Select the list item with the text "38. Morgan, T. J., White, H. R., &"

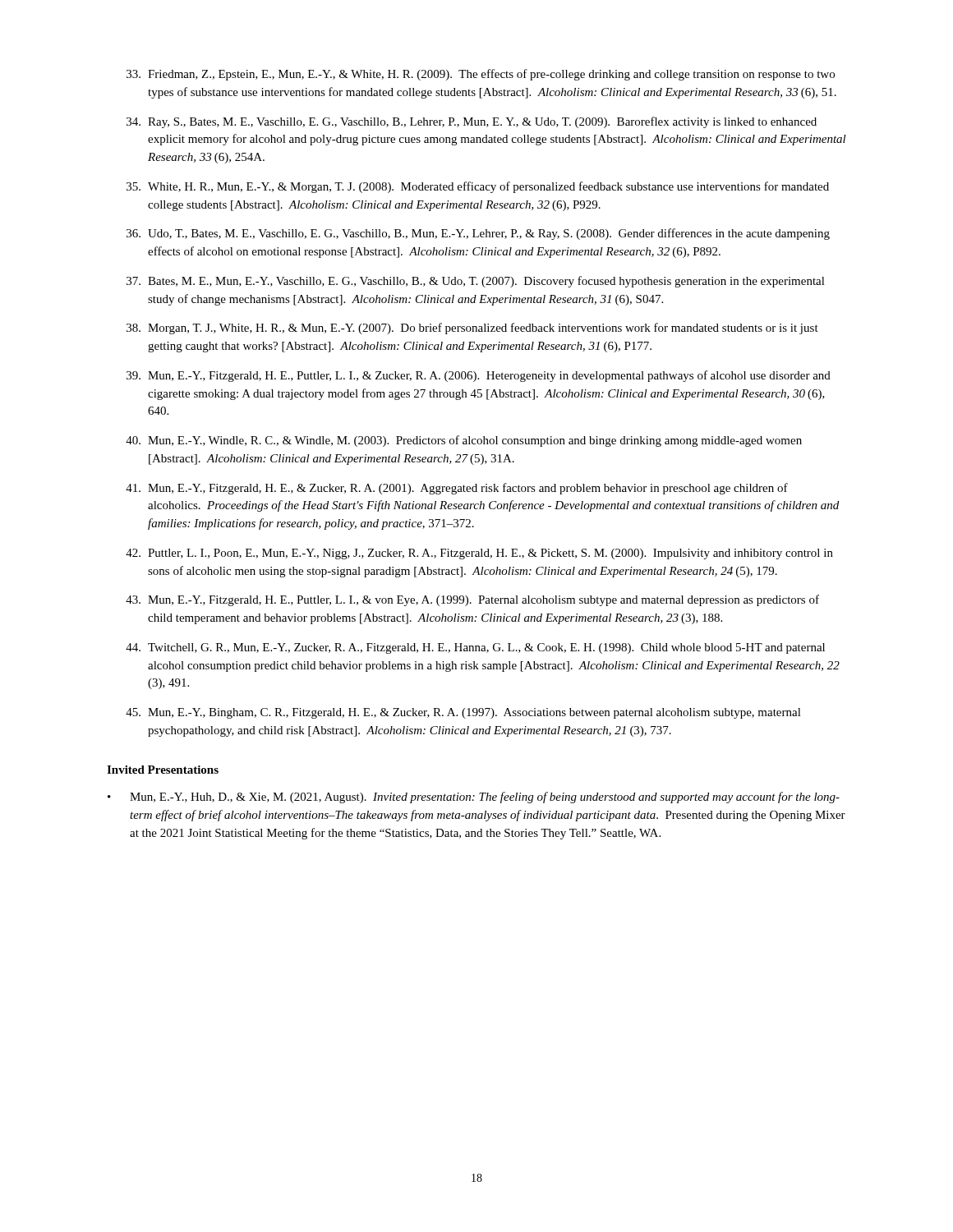476,338
